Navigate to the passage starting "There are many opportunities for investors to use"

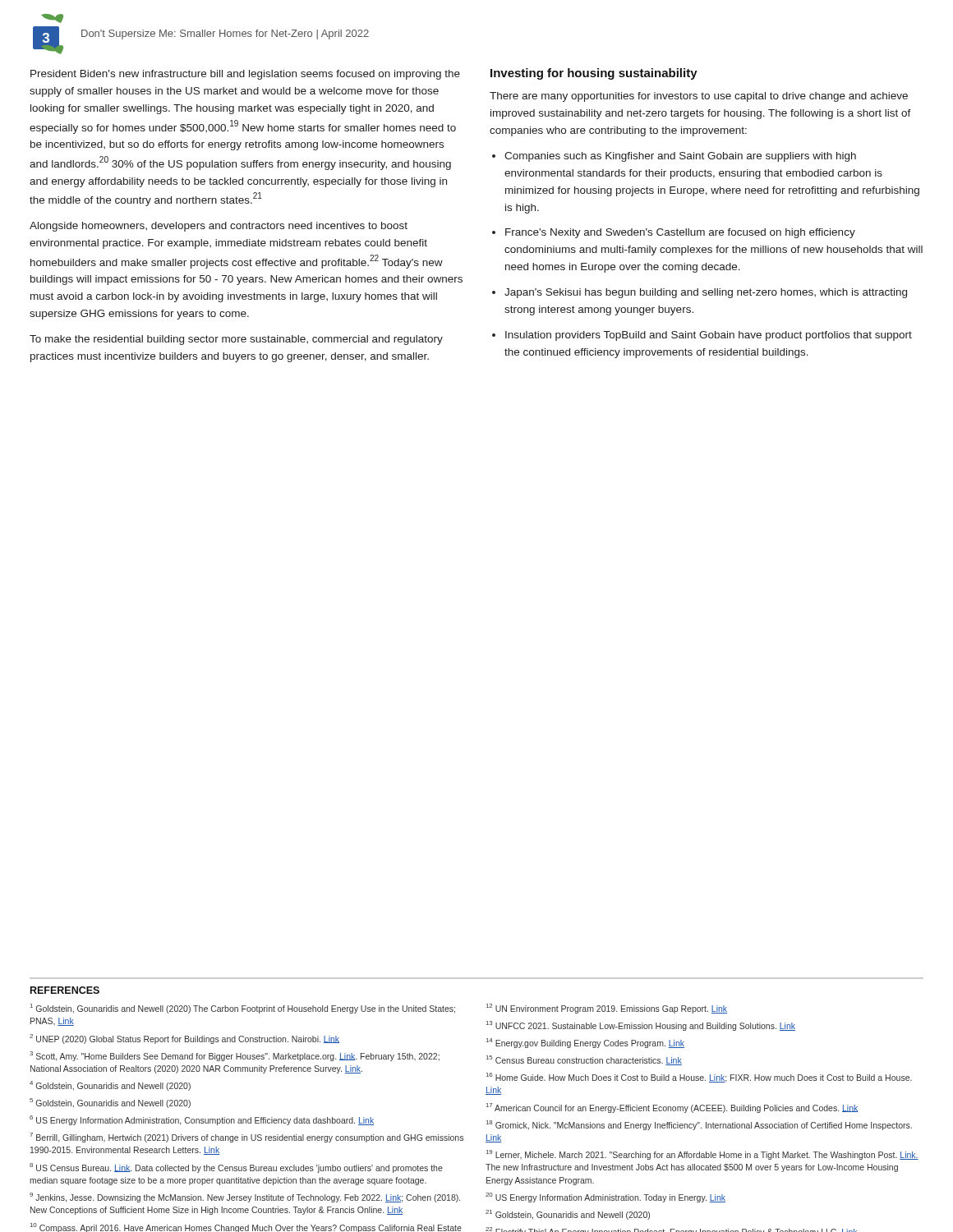click(x=707, y=114)
